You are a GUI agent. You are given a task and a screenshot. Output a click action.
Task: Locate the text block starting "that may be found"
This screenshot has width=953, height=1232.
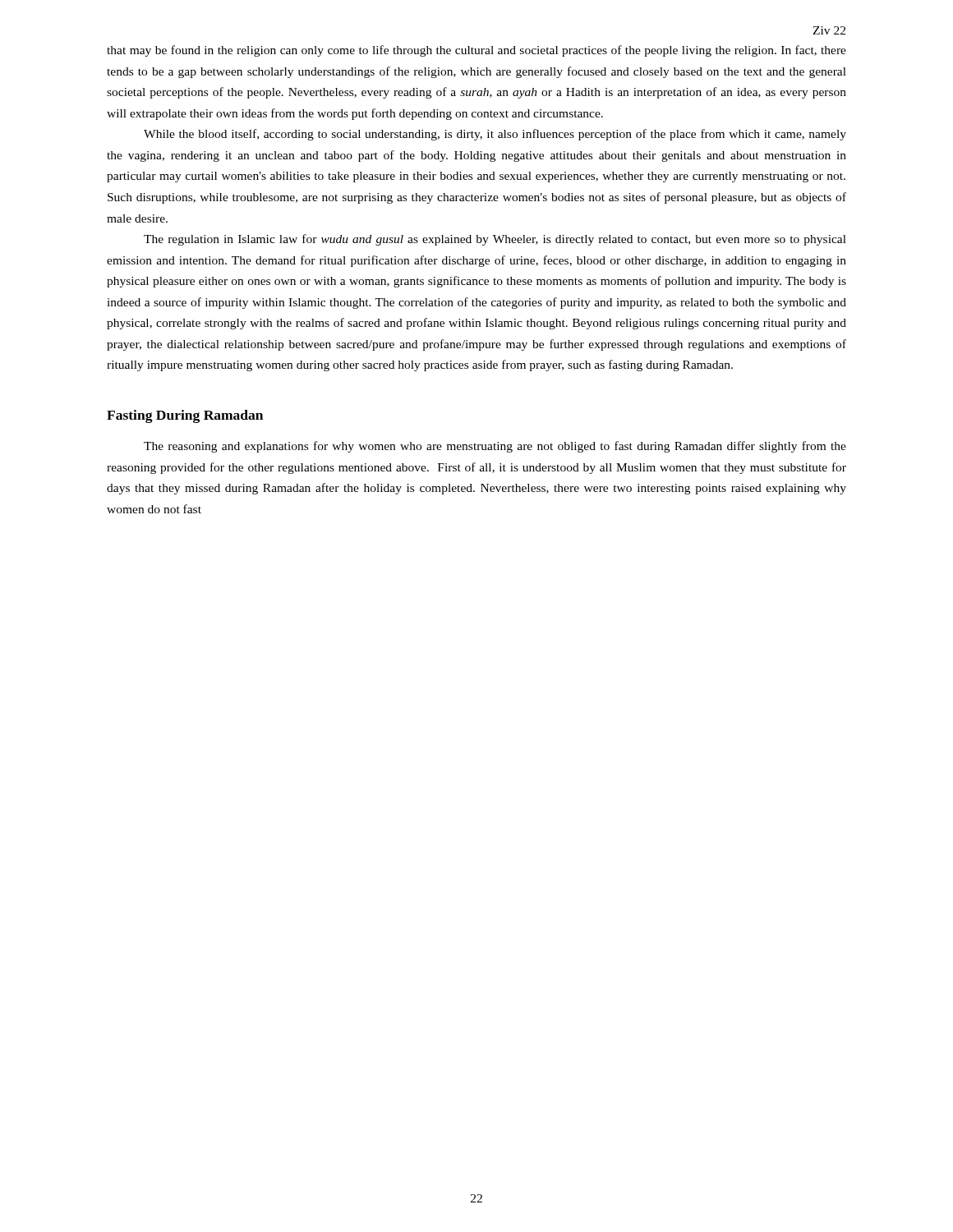point(476,81)
